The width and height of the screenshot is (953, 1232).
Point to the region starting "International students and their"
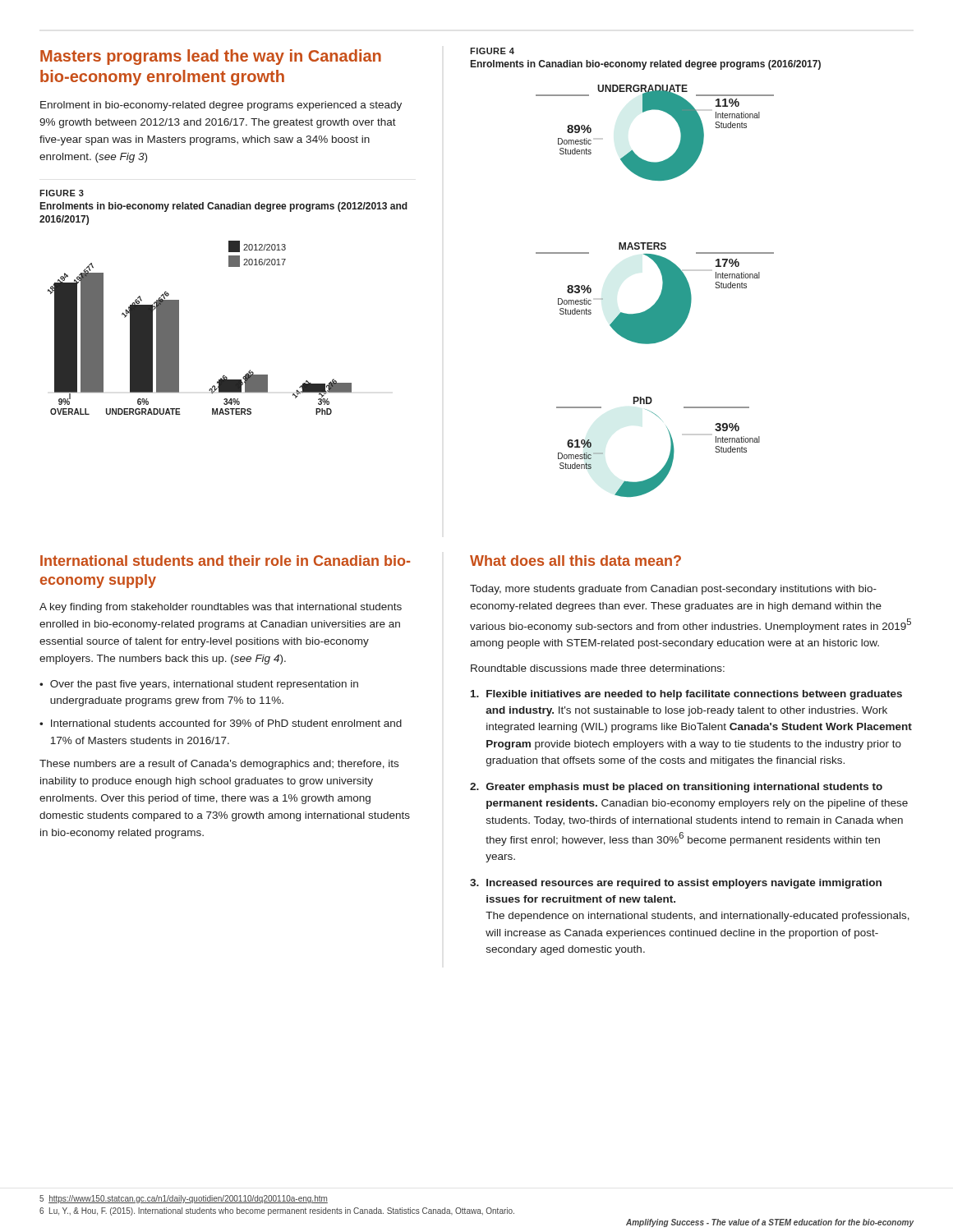tap(228, 571)
